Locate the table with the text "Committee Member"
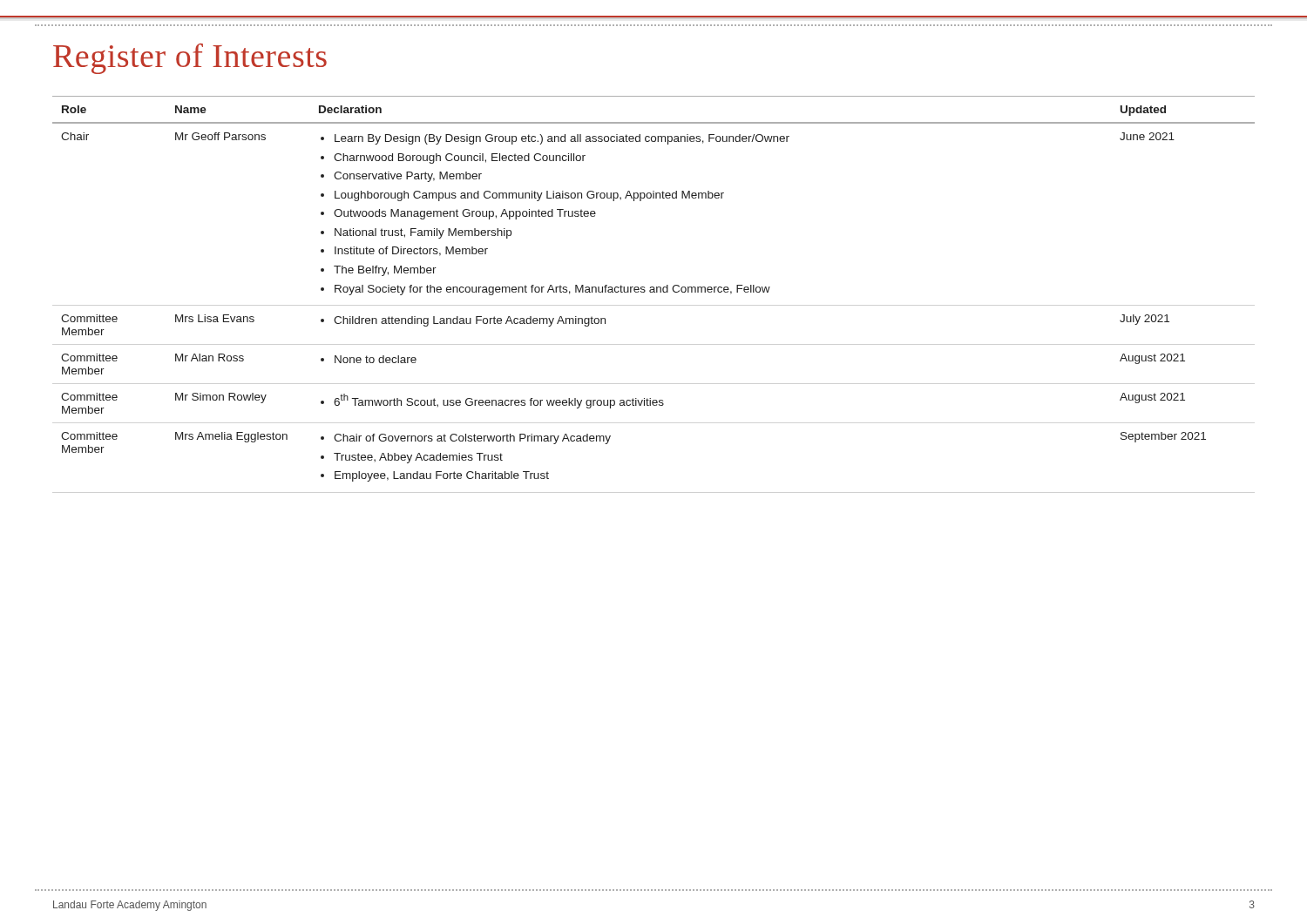Screen dimensions: 924x1307 click(654, 294)
